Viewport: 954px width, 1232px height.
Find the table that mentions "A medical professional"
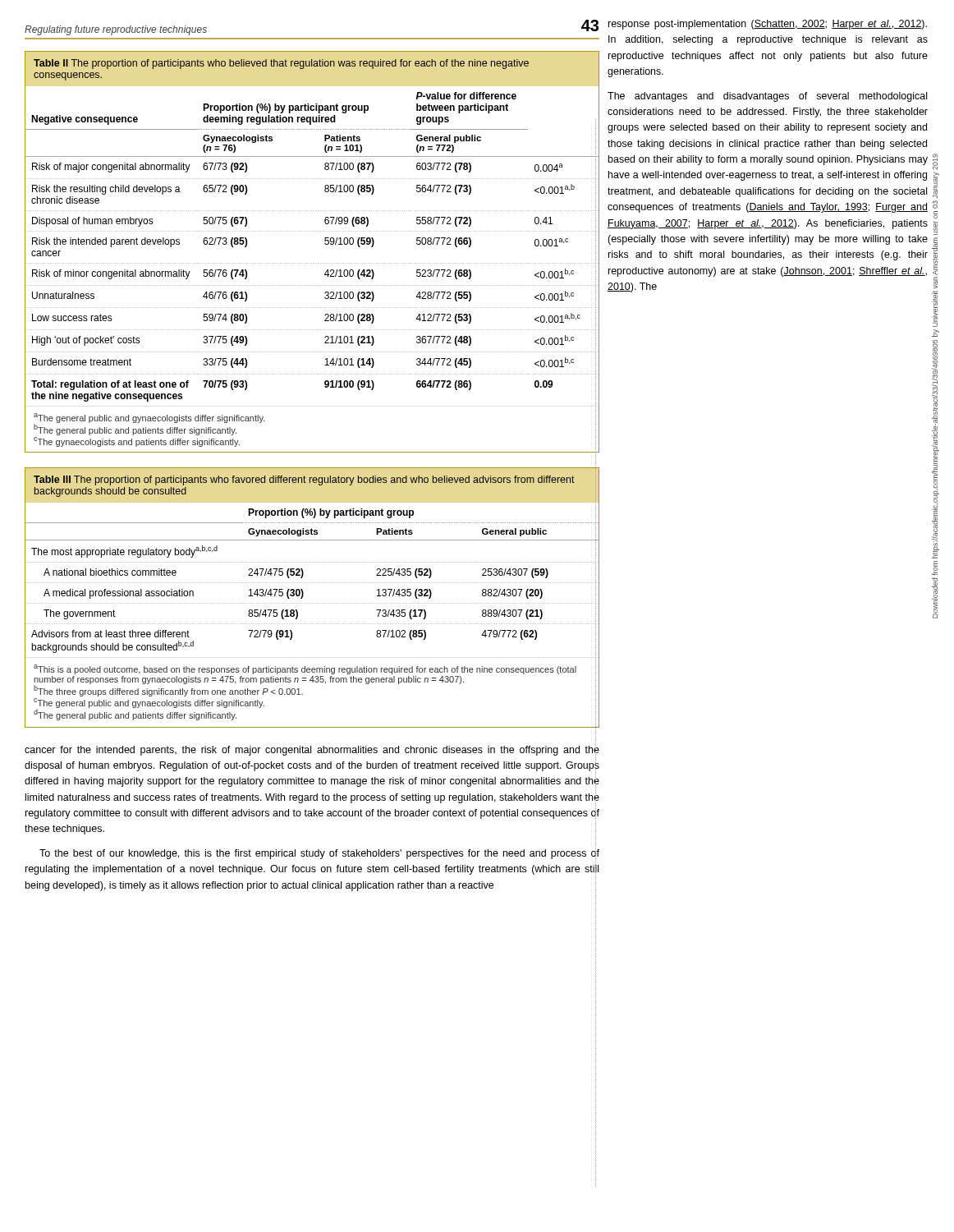coord(312,597)
